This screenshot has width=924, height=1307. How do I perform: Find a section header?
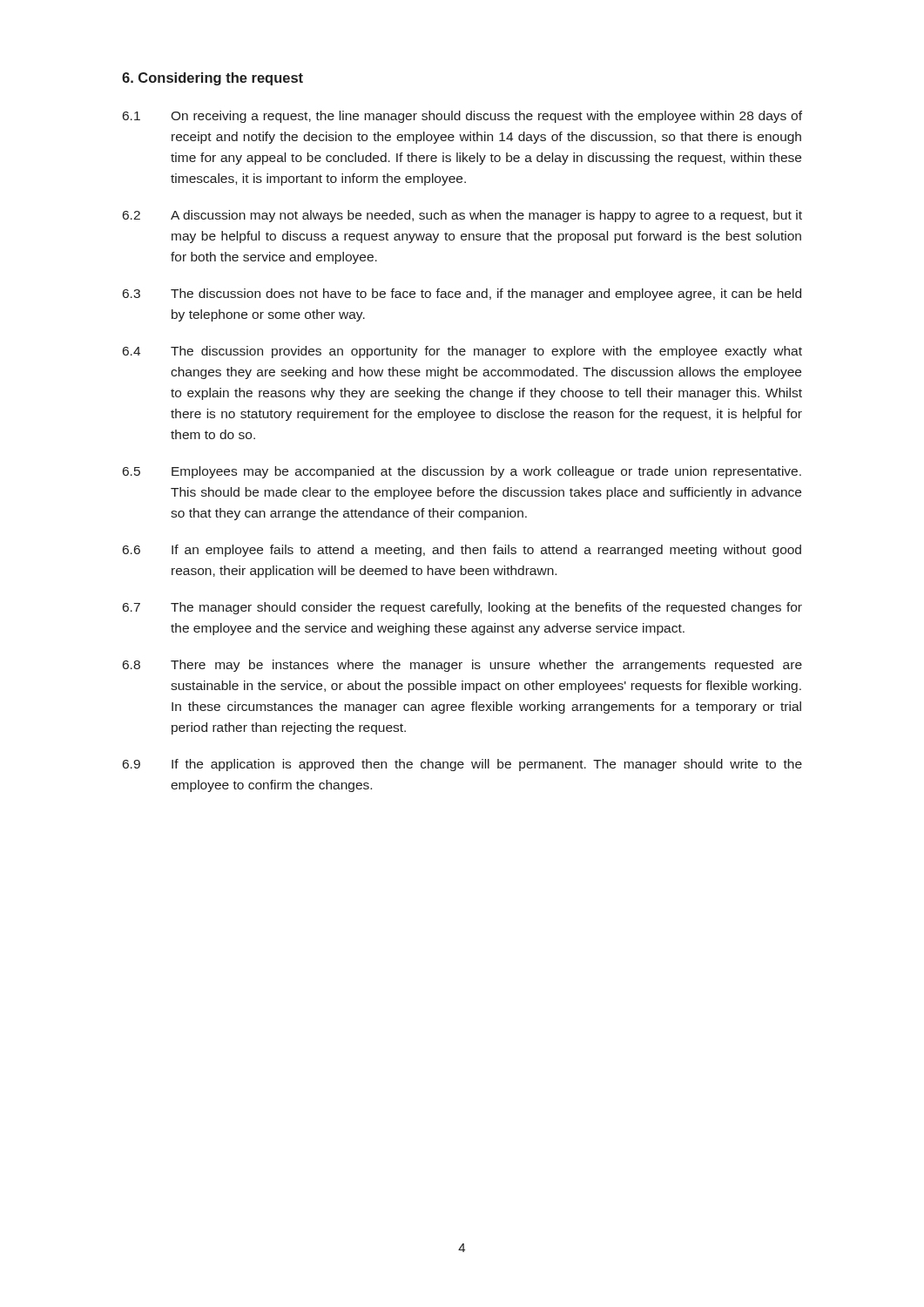tap(213, 78)
